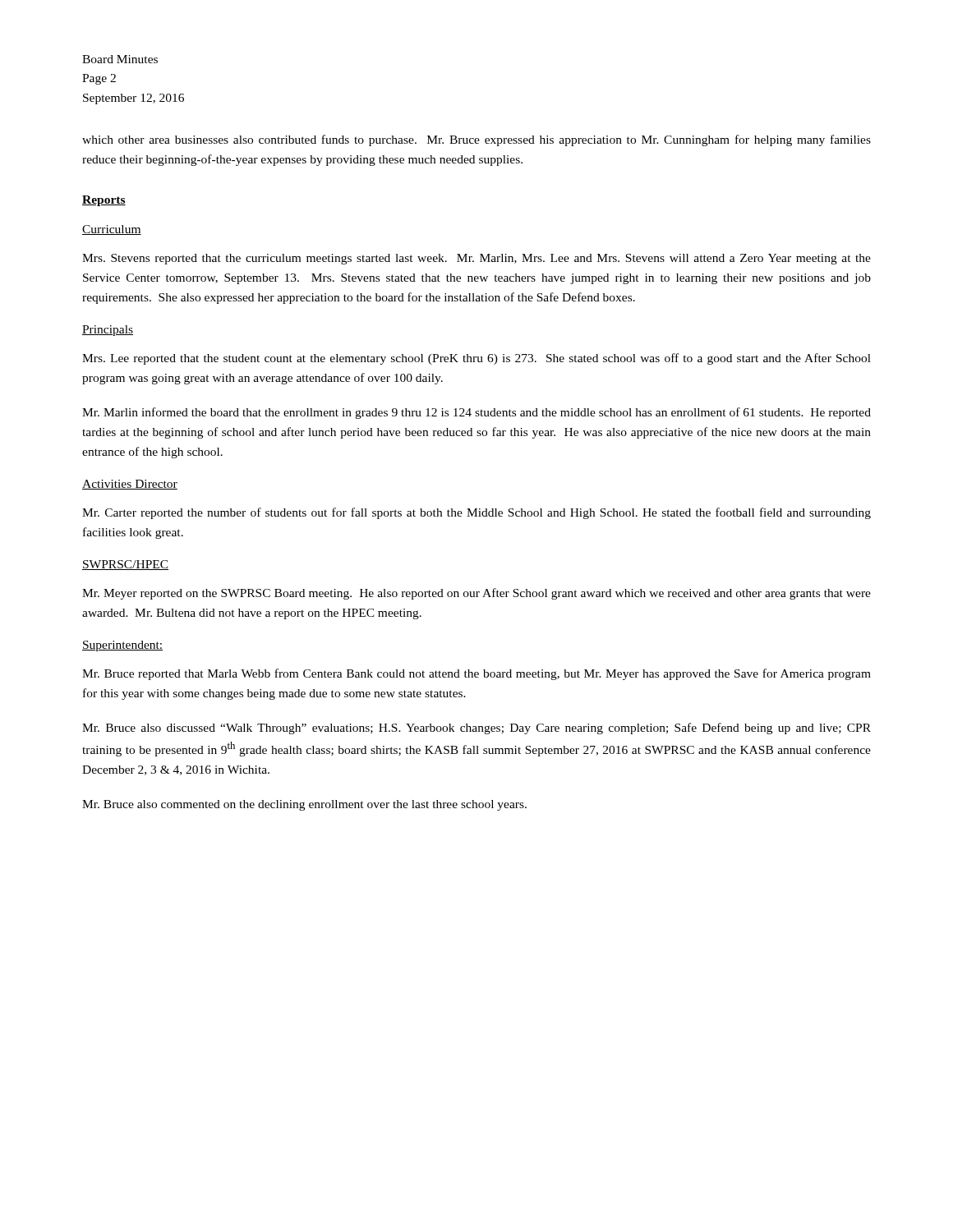This screenshot has width=953, height=1232.
Task: Select the text block with the text "Mr. Bruce also discussed “Walk Through”"
Action: coord(476,748)
